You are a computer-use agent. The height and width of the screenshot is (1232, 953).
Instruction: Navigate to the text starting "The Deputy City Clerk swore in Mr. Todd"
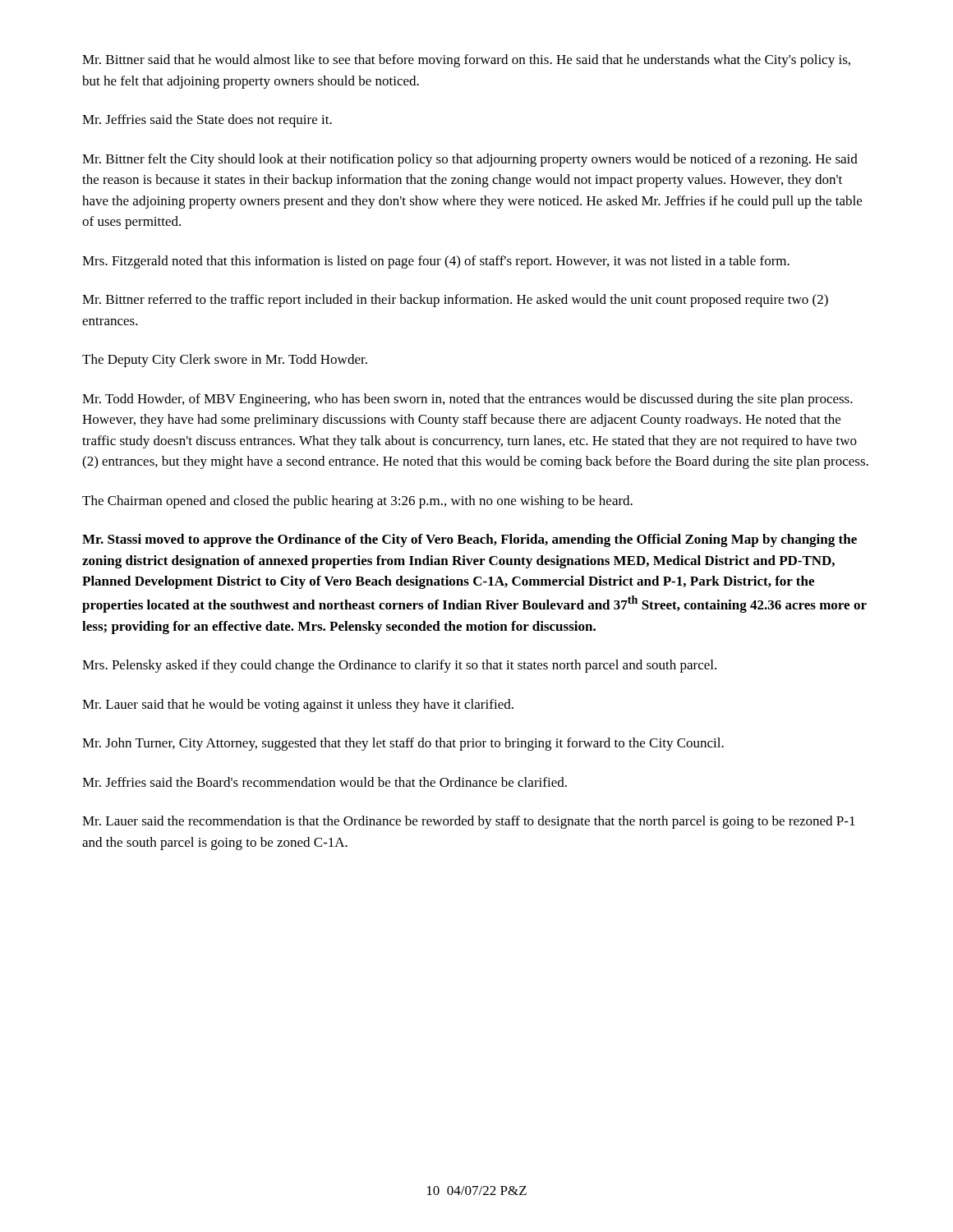[225, 359]
